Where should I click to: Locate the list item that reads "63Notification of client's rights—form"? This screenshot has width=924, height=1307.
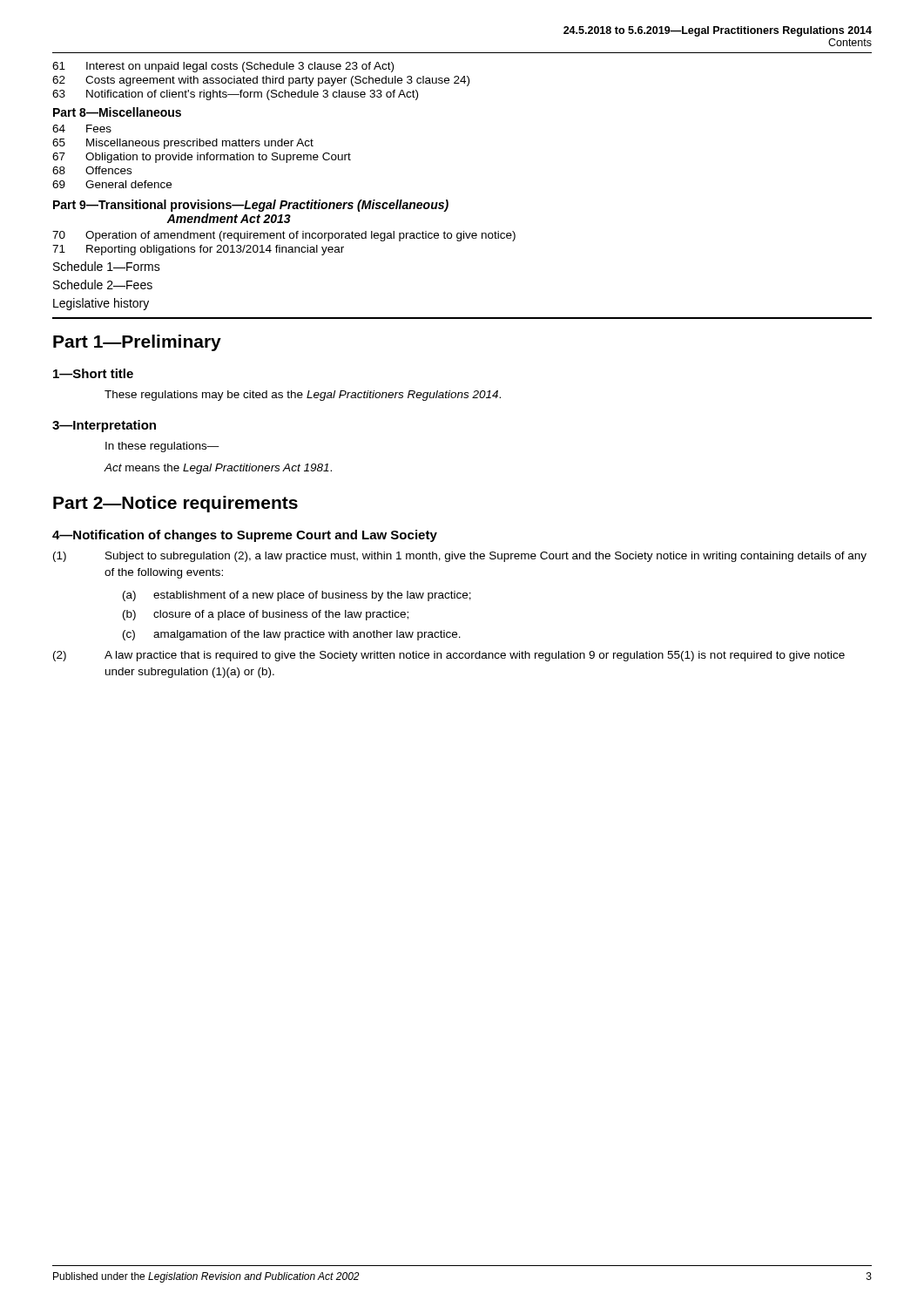462,94
